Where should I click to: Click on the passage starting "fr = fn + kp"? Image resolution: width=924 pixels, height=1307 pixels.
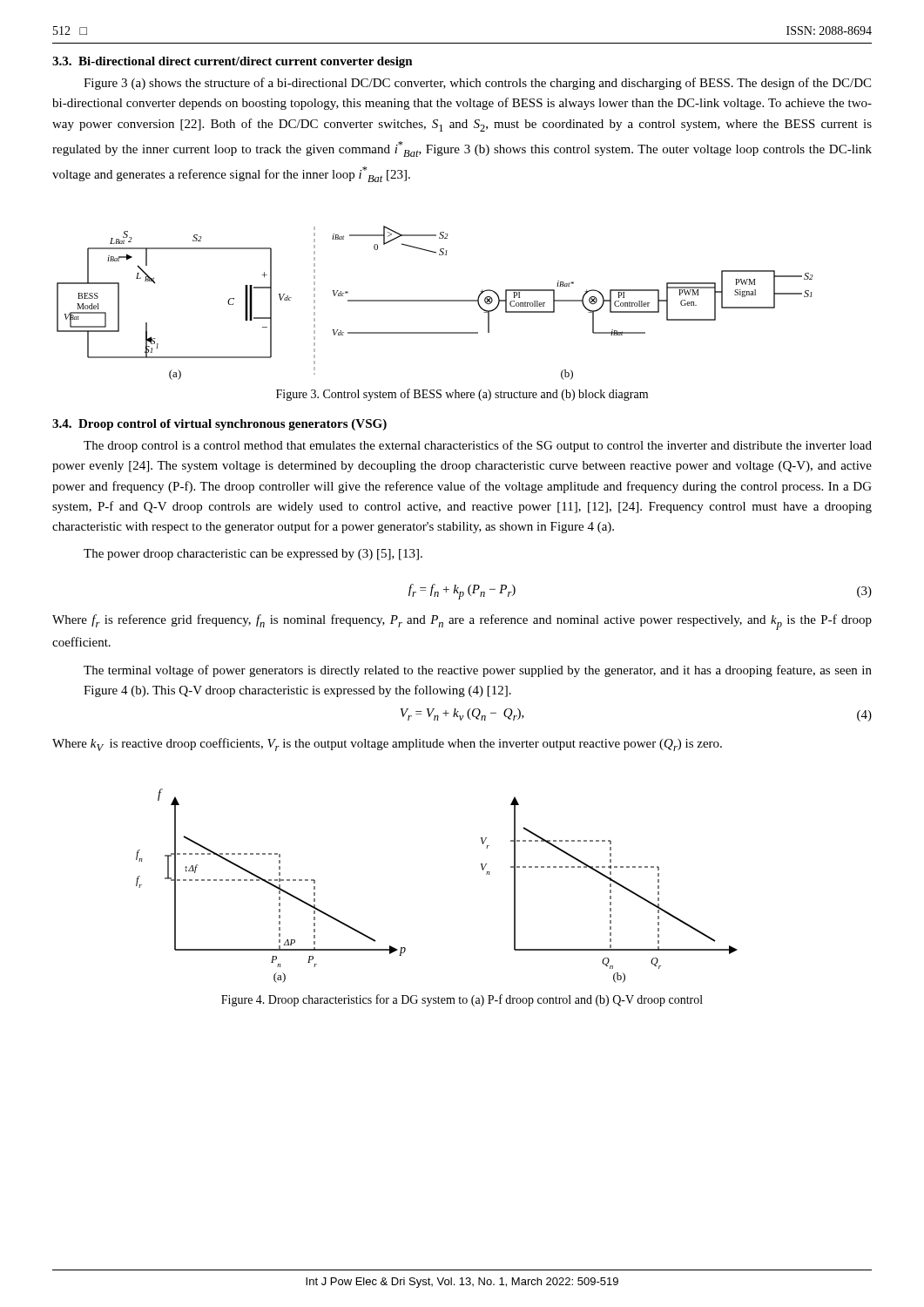[x=458, y=591]
